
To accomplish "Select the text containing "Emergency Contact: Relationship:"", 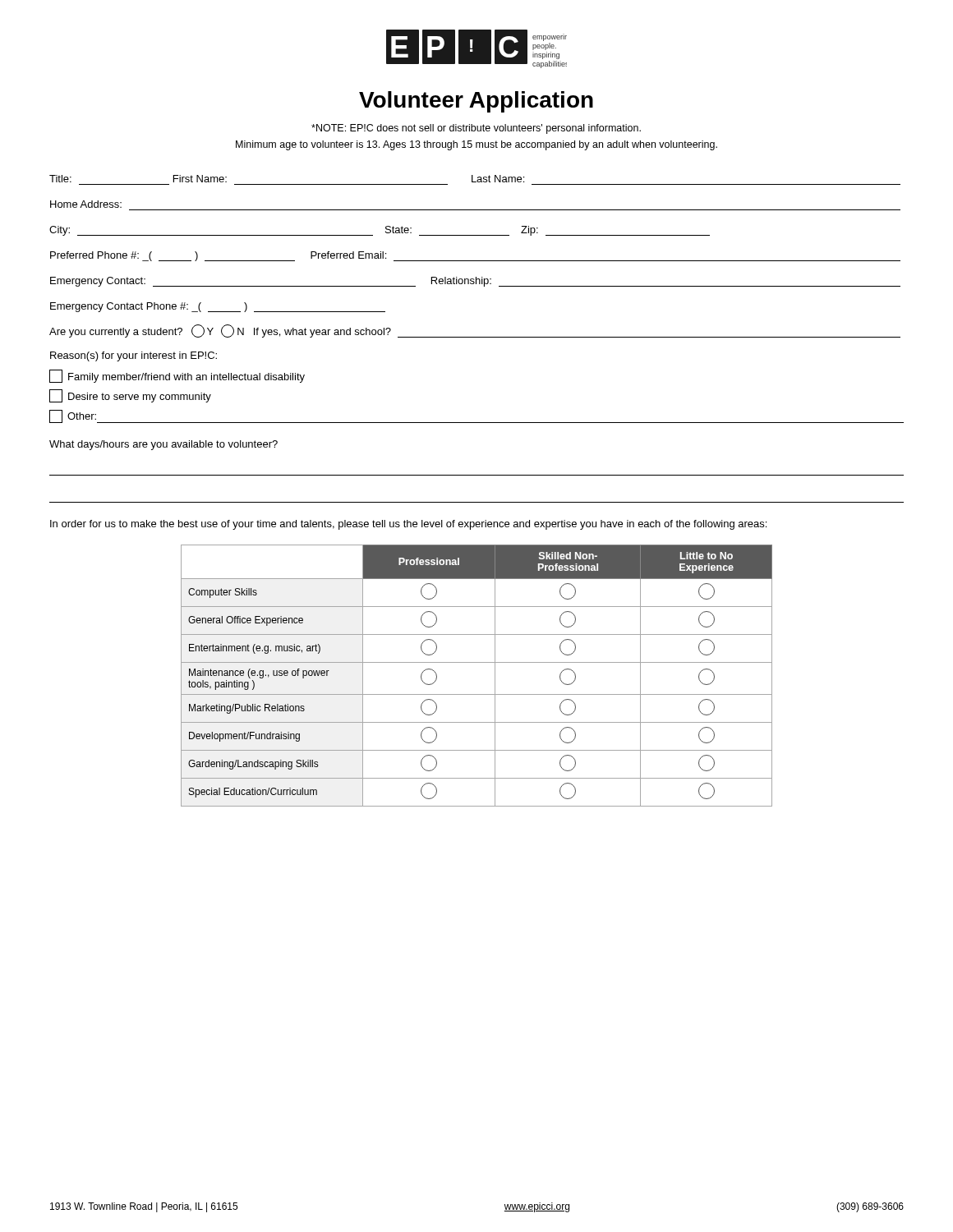I will tap(475, 280).
